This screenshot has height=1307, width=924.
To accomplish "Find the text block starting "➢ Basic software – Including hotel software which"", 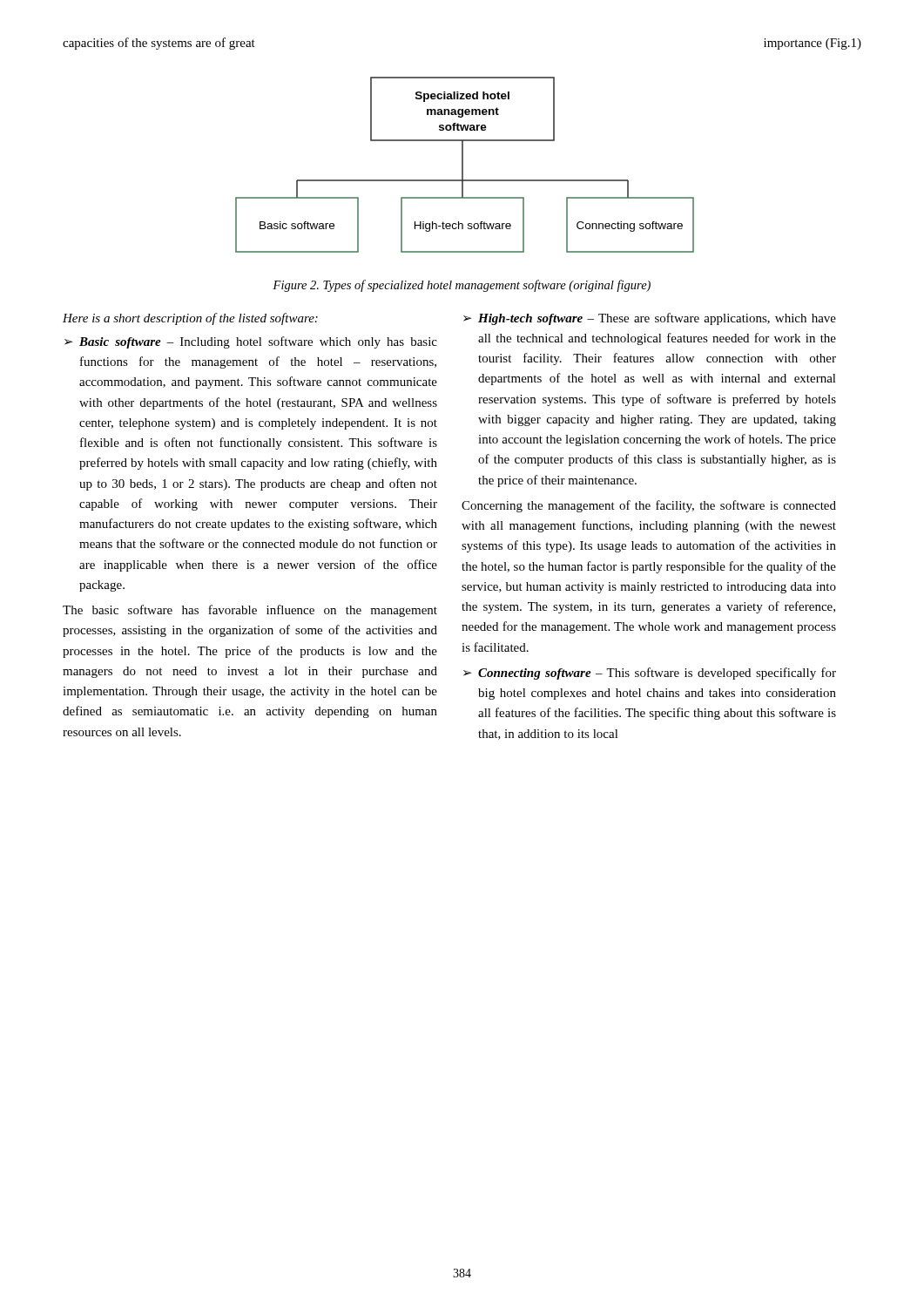I will point(250,463).
